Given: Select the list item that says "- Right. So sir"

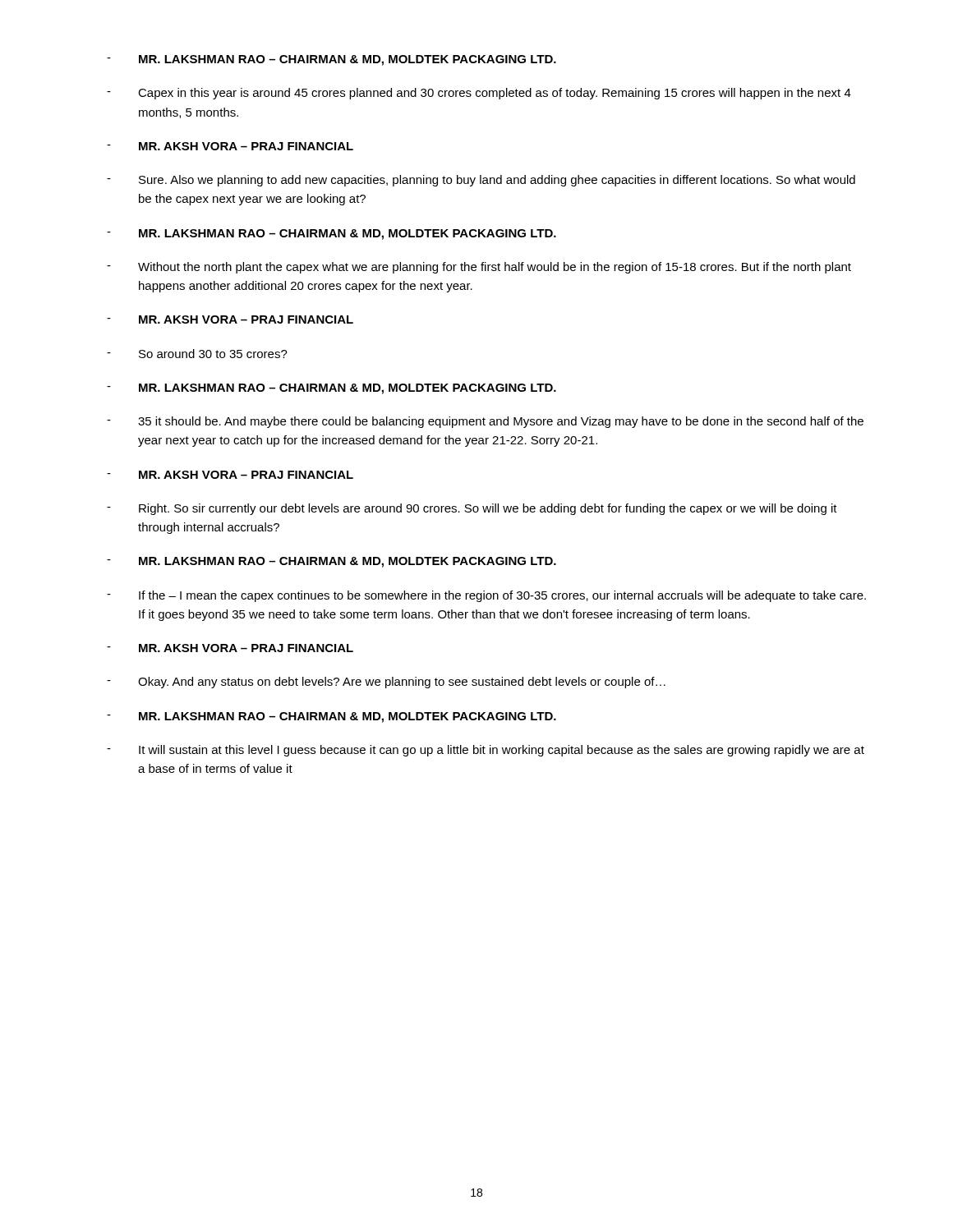Looking at the screenshot, I should 489,517.
